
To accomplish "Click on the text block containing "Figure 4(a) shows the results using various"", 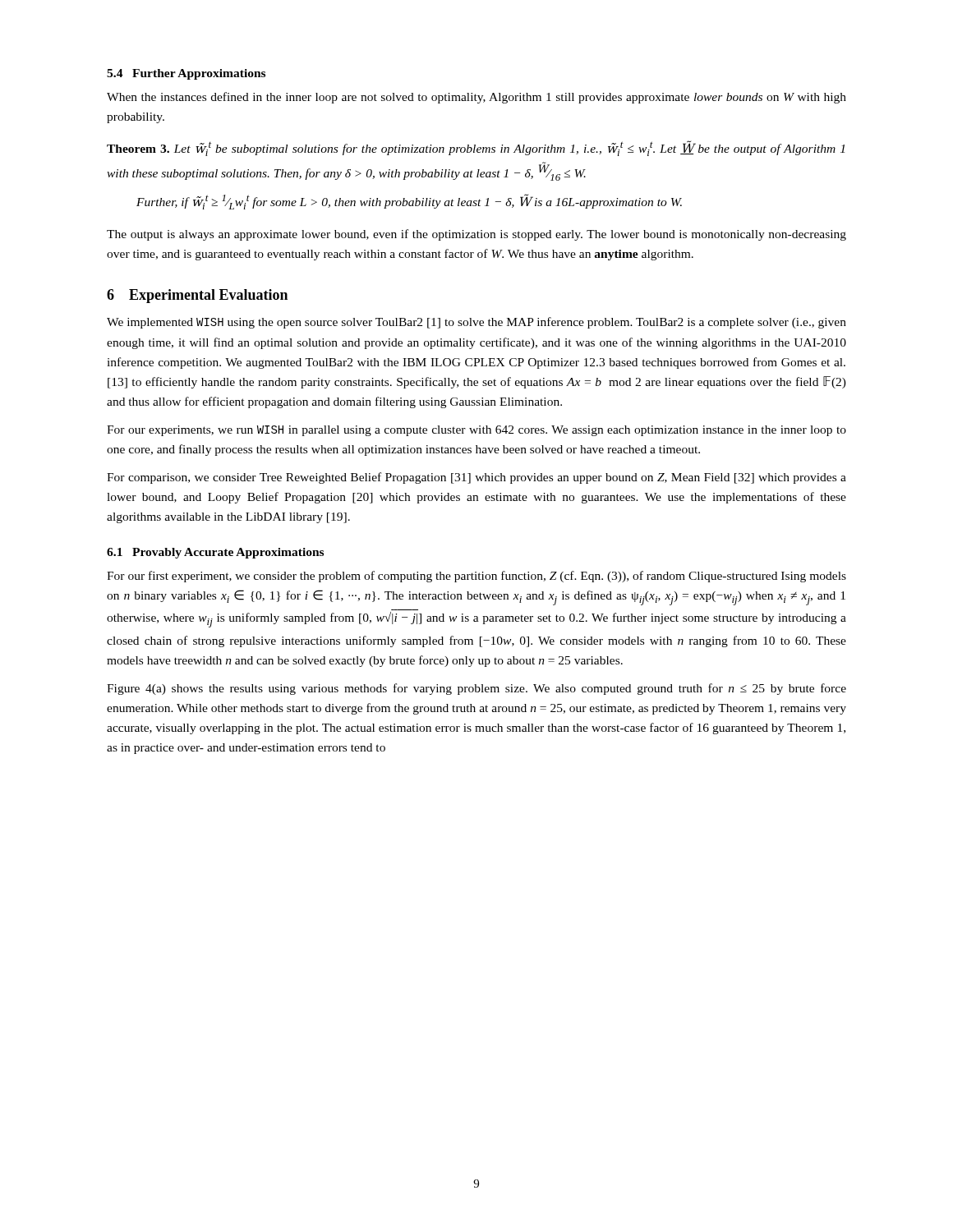I will [x=476, y=718].
